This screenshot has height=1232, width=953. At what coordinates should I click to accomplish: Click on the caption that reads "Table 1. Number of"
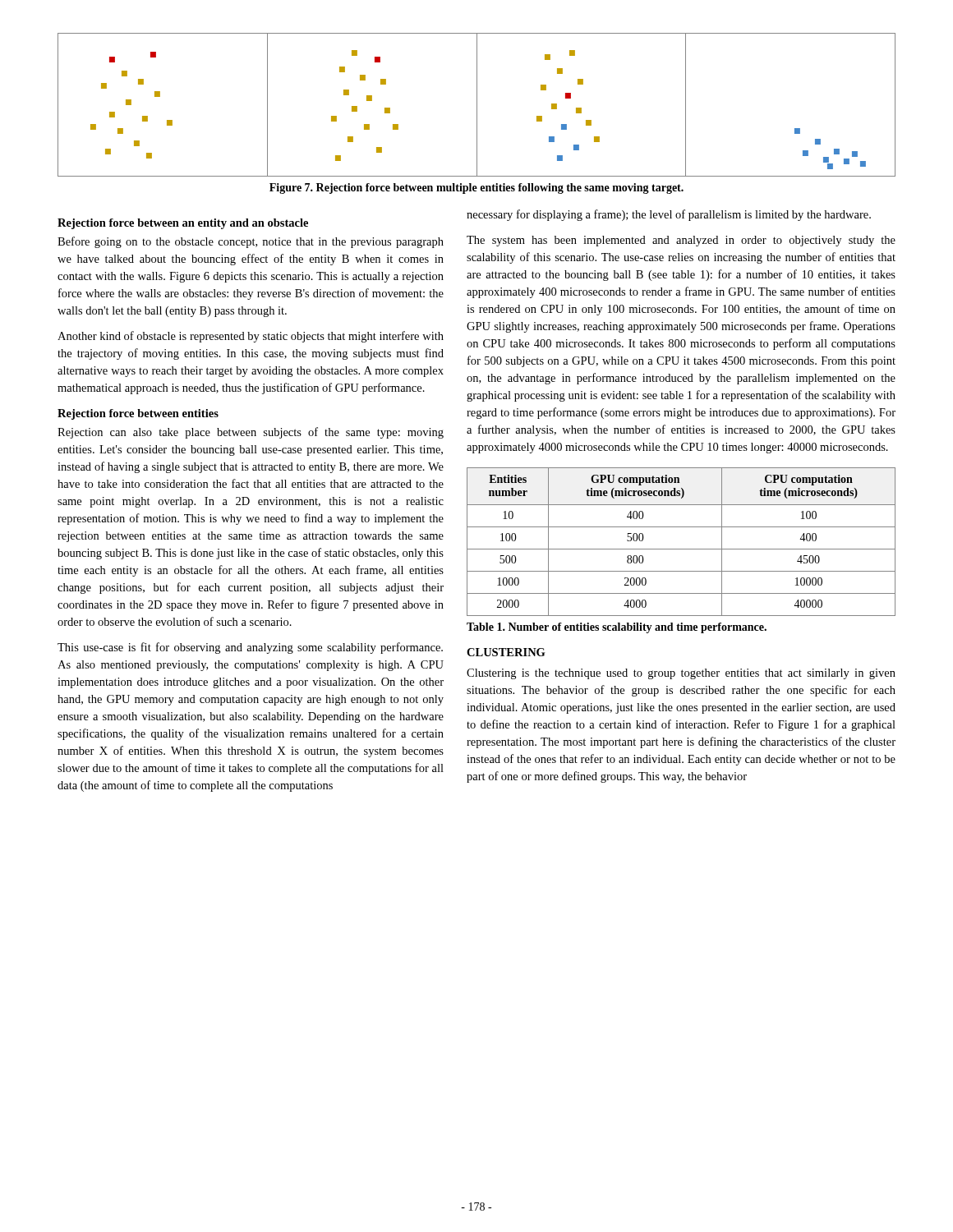coord(617,627)
